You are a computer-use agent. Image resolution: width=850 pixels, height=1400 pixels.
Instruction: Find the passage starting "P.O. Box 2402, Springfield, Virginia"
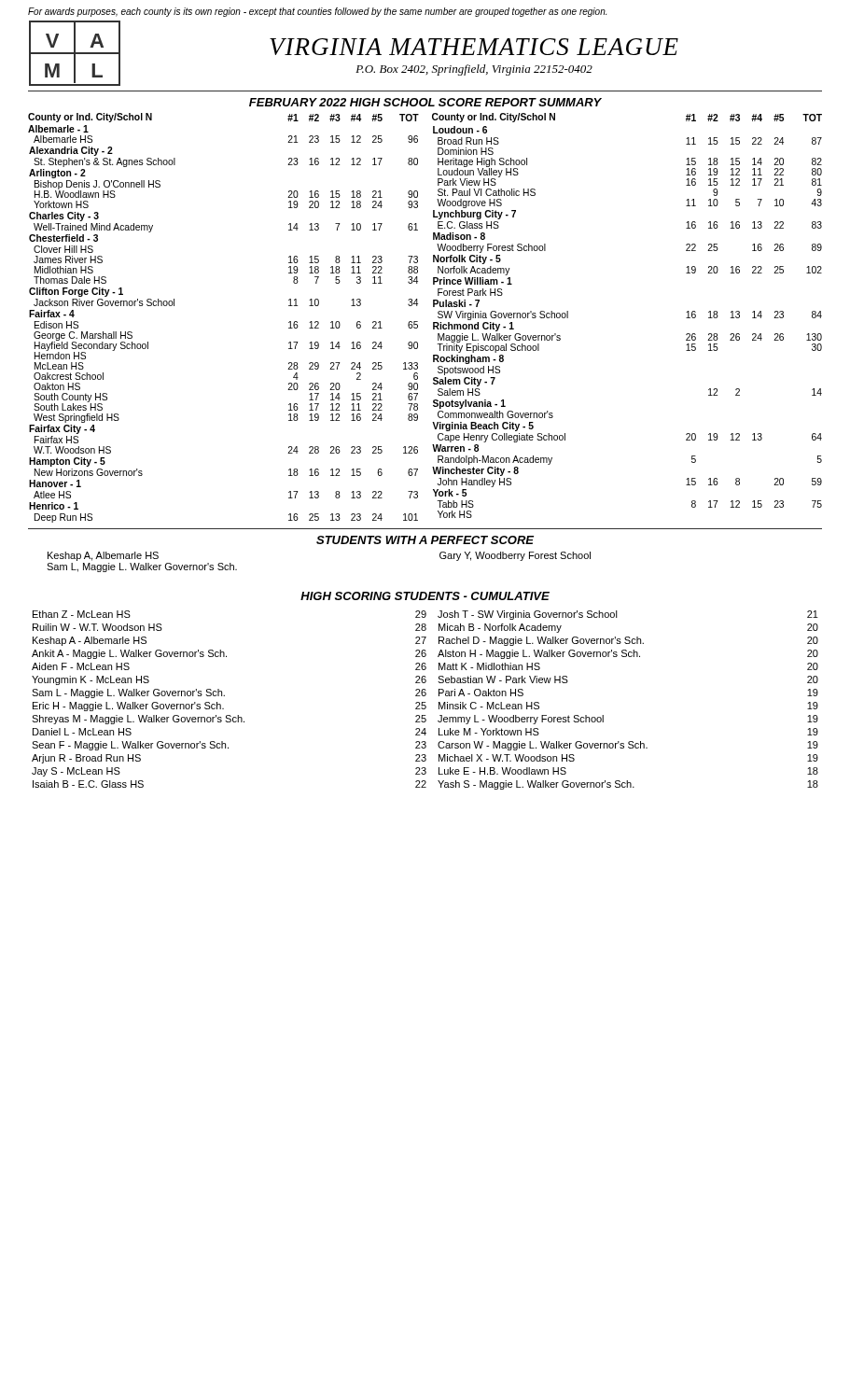point(474,68)
